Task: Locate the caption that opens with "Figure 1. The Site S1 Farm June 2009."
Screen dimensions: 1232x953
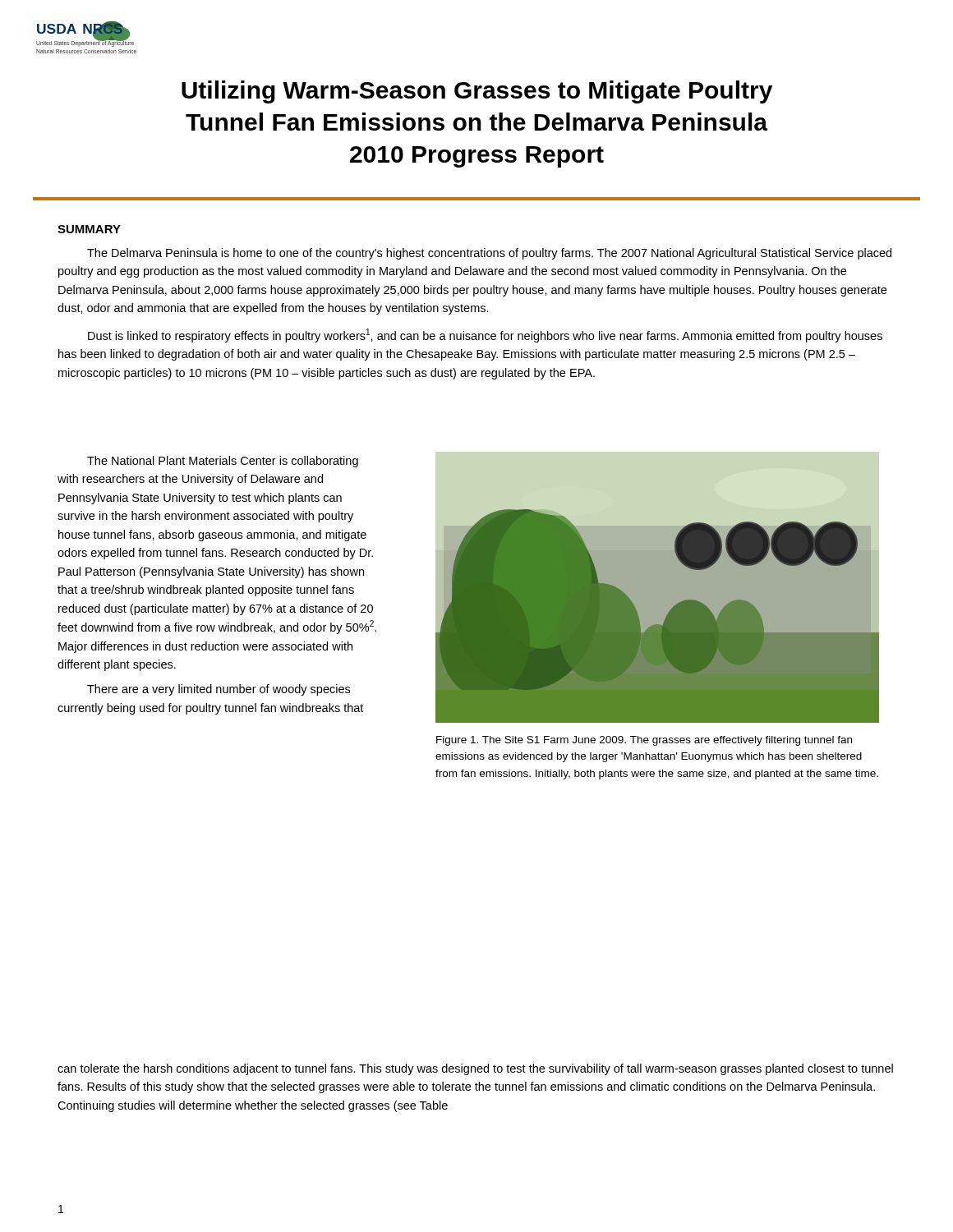Action: pos(657,756)
